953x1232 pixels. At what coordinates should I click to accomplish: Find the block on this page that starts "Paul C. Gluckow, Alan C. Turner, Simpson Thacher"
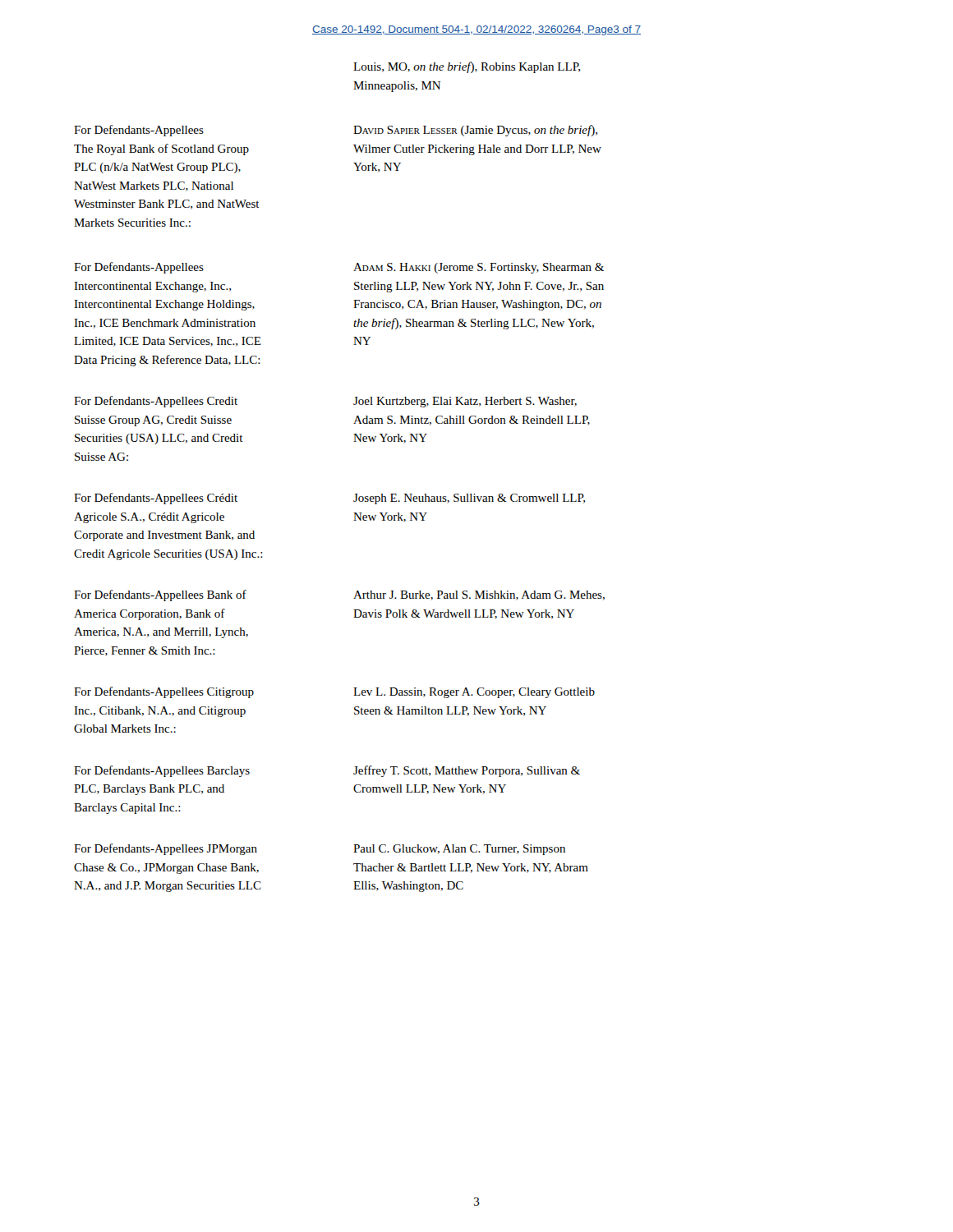tap(471, 867)
